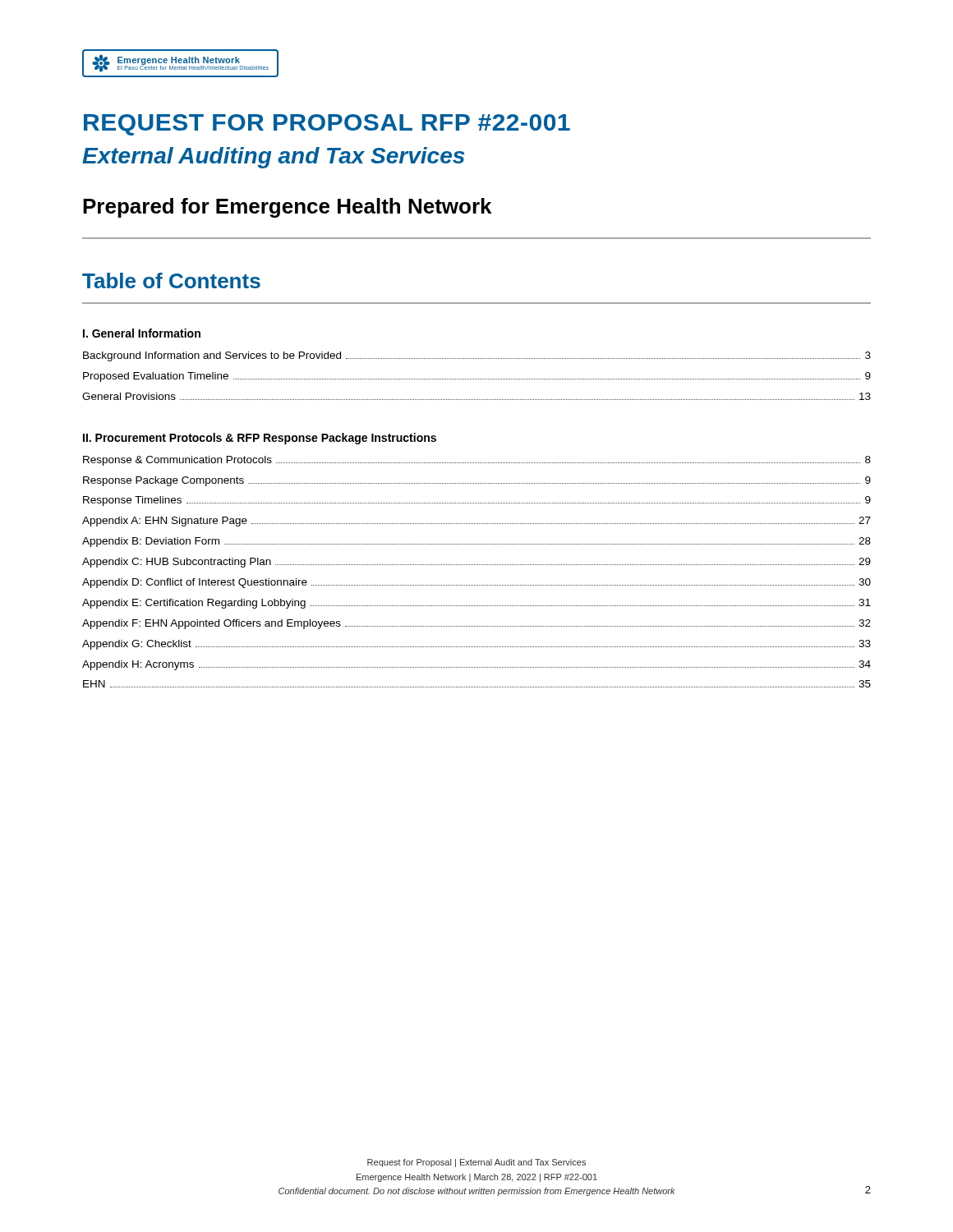Point to the text block starting "II. Procurement Protocols & RFP Response Package Instructions"
Screen dimensions: 1232x953
click(x=259, y=437)
